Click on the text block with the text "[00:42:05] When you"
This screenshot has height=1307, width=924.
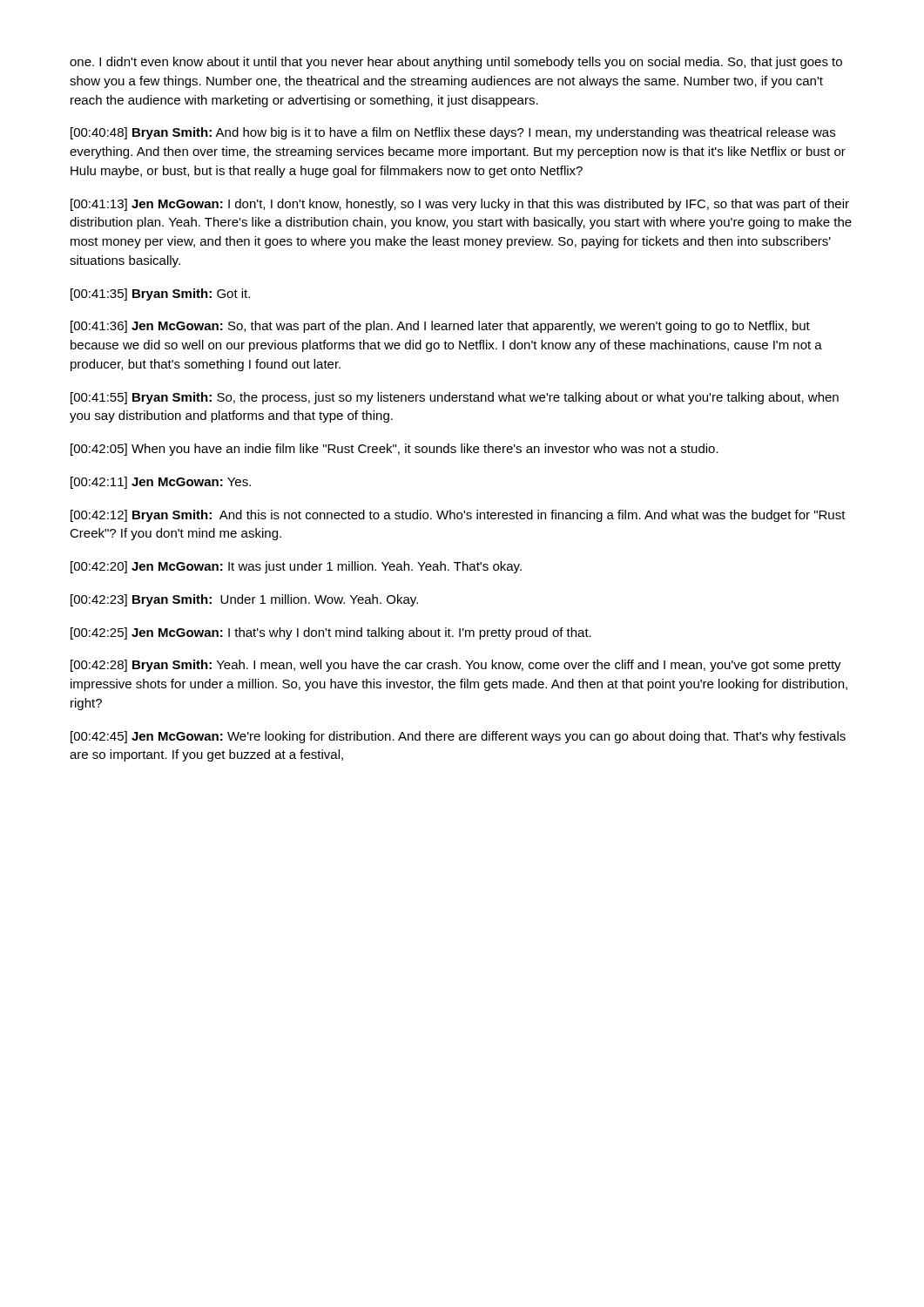(x=394, y=448)
